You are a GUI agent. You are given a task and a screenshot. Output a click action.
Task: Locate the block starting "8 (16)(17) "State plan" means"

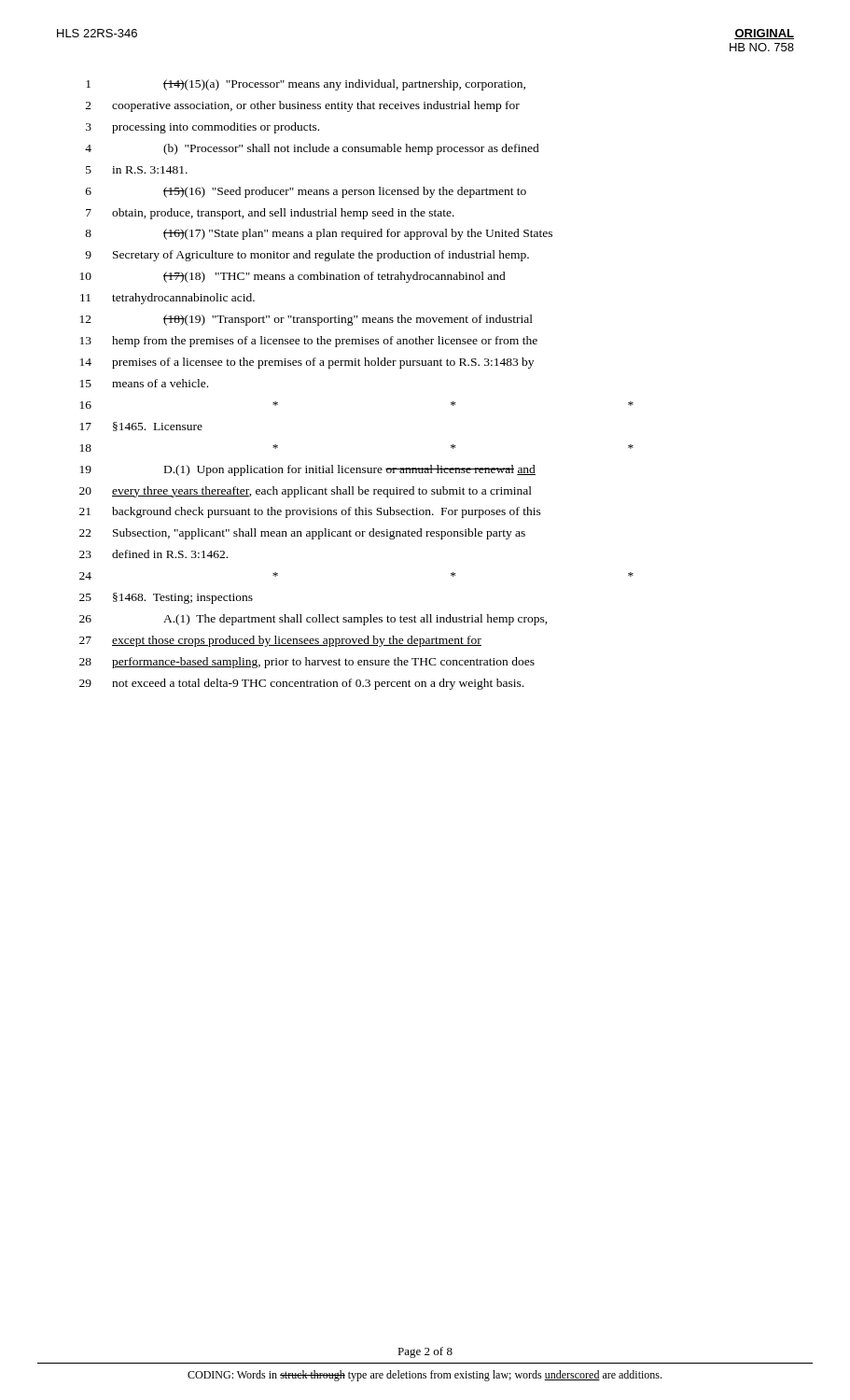425,234
